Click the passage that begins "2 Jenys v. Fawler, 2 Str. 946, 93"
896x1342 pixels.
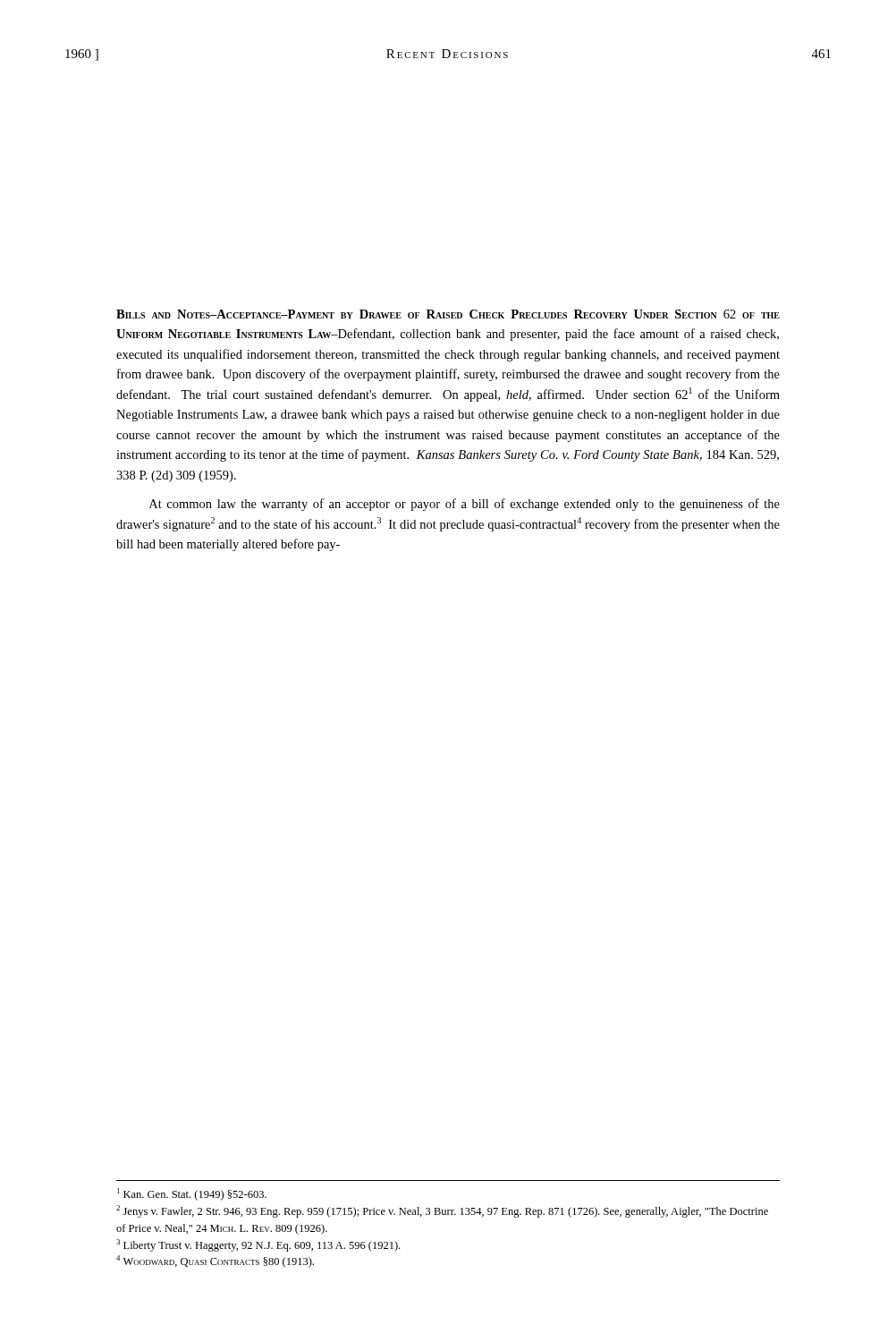442,1219
